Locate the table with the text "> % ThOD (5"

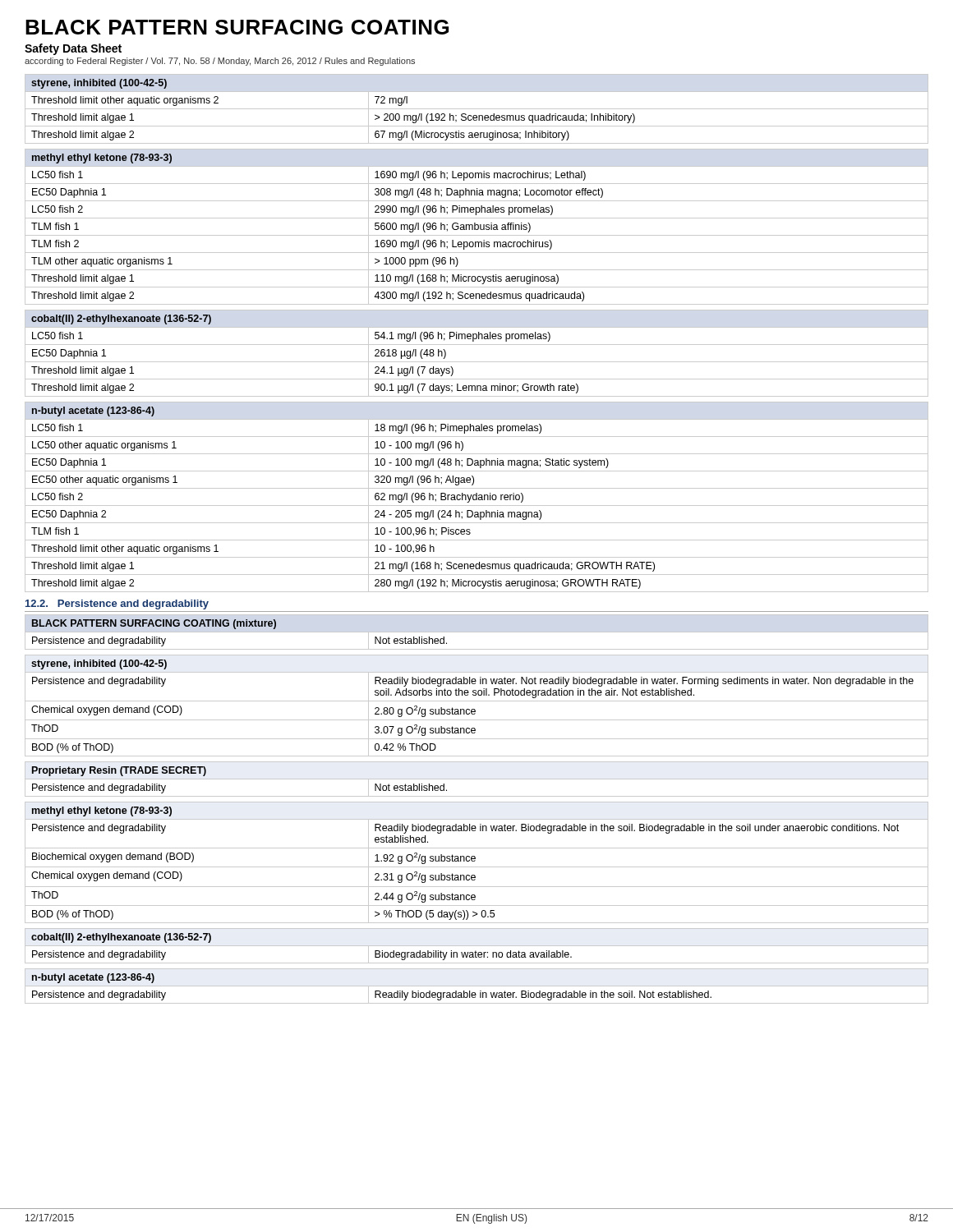(x=476, y=862)
